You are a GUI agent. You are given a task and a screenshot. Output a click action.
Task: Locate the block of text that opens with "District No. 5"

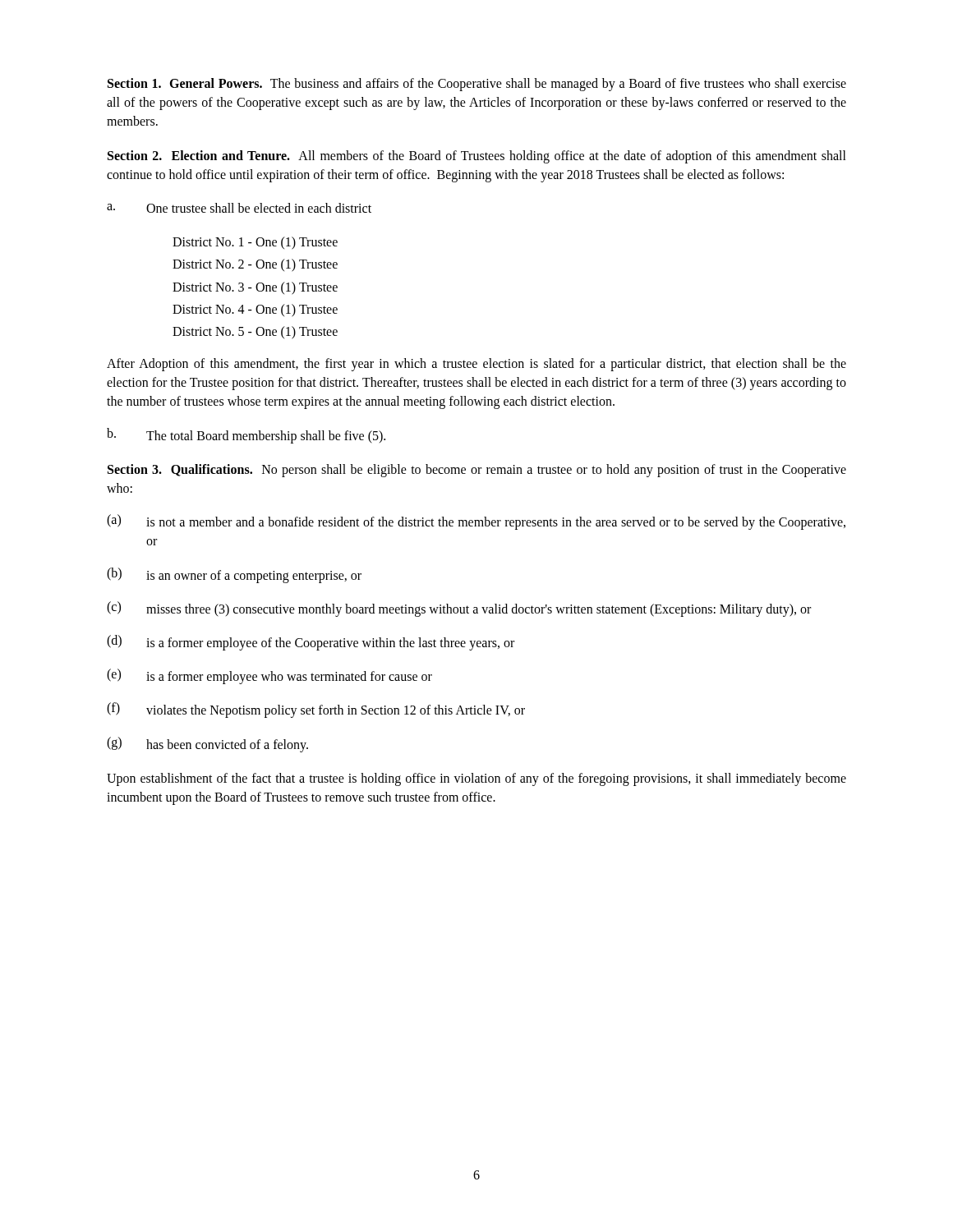coord(255,331)
